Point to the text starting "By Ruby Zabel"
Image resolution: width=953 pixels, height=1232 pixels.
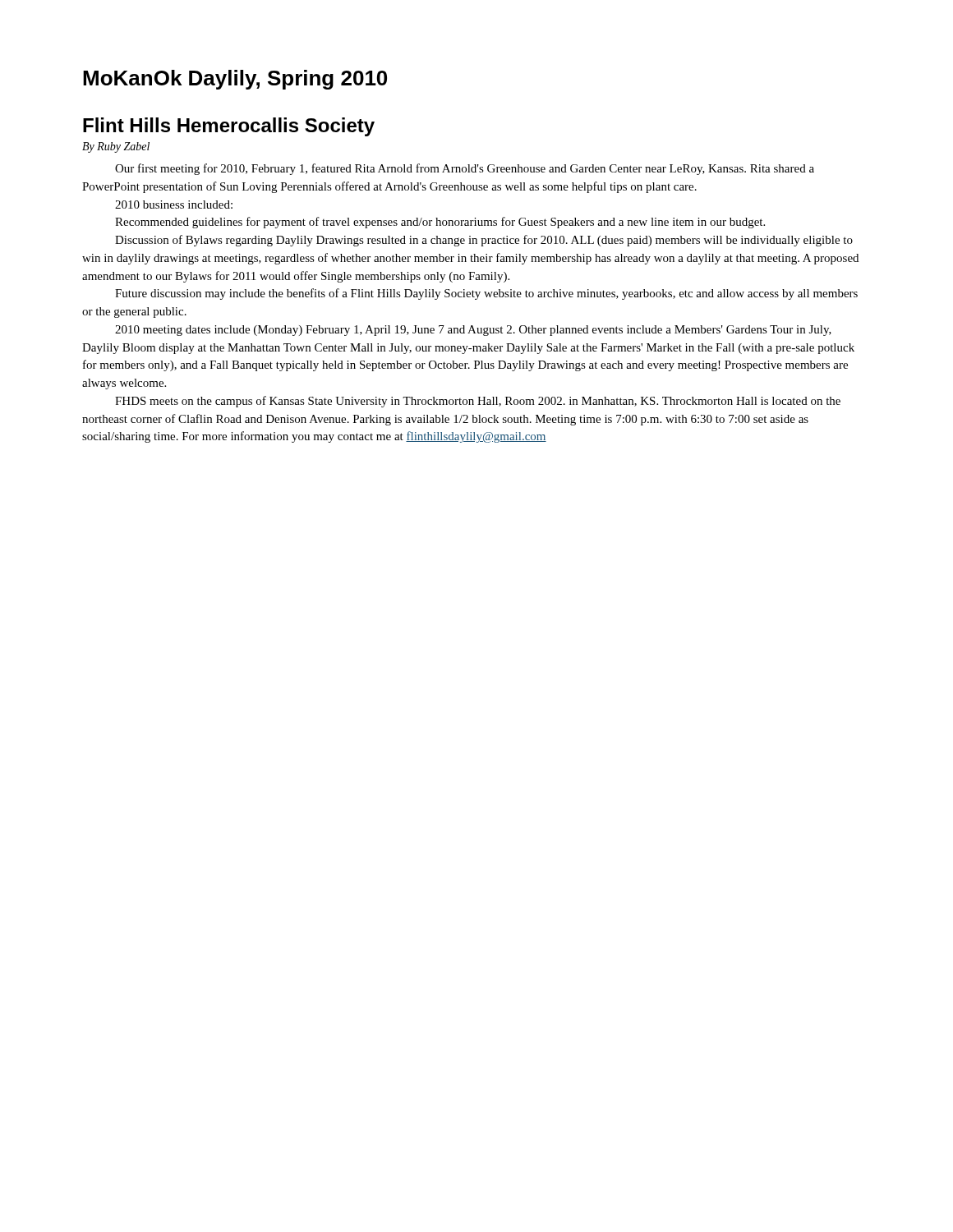click(x=116, y=147)
